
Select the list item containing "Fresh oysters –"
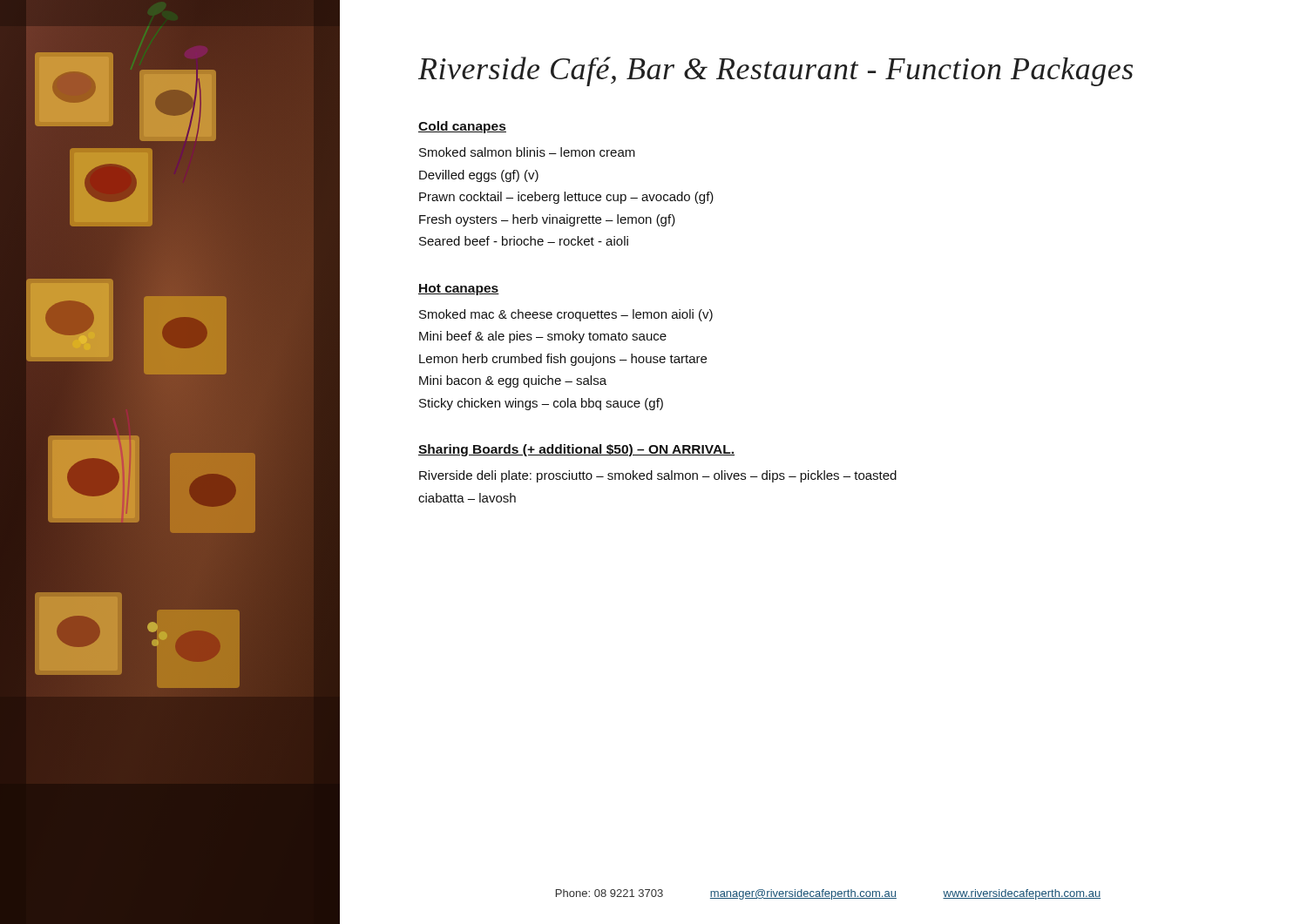tap(547, 219)
